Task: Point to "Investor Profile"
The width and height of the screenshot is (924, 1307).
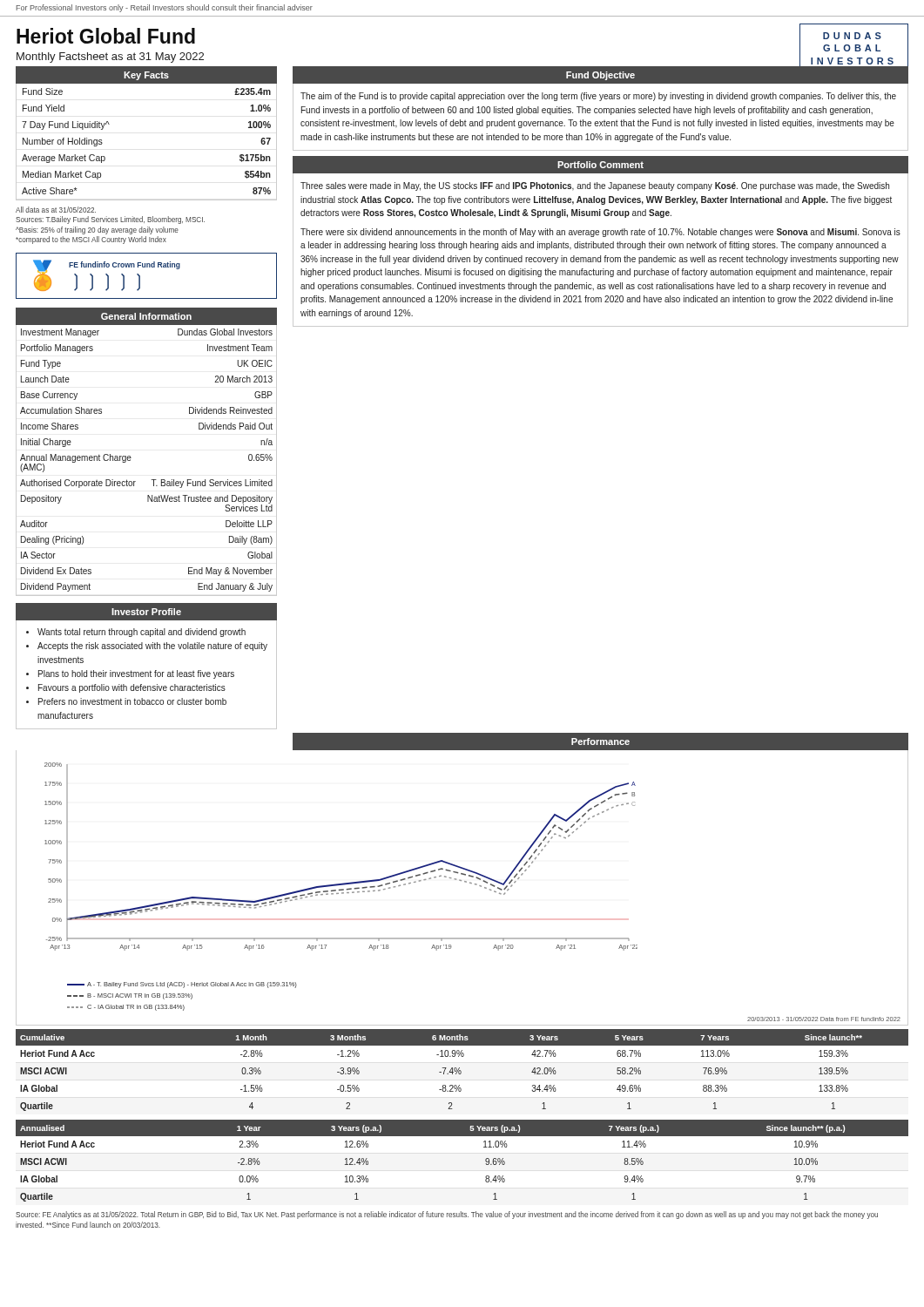Action: coord(146,612)
